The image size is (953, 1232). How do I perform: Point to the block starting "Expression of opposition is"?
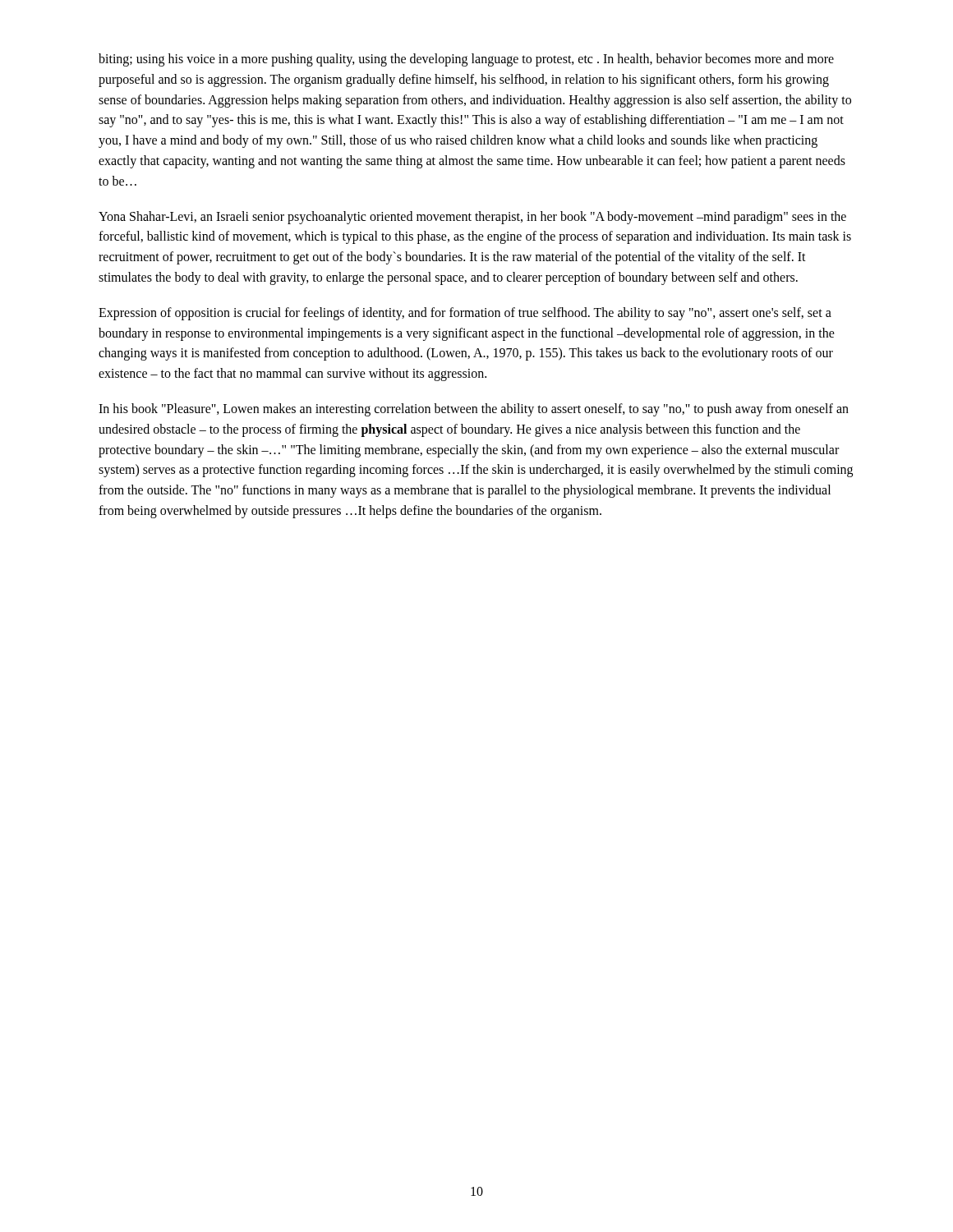(x=467, y=343)
